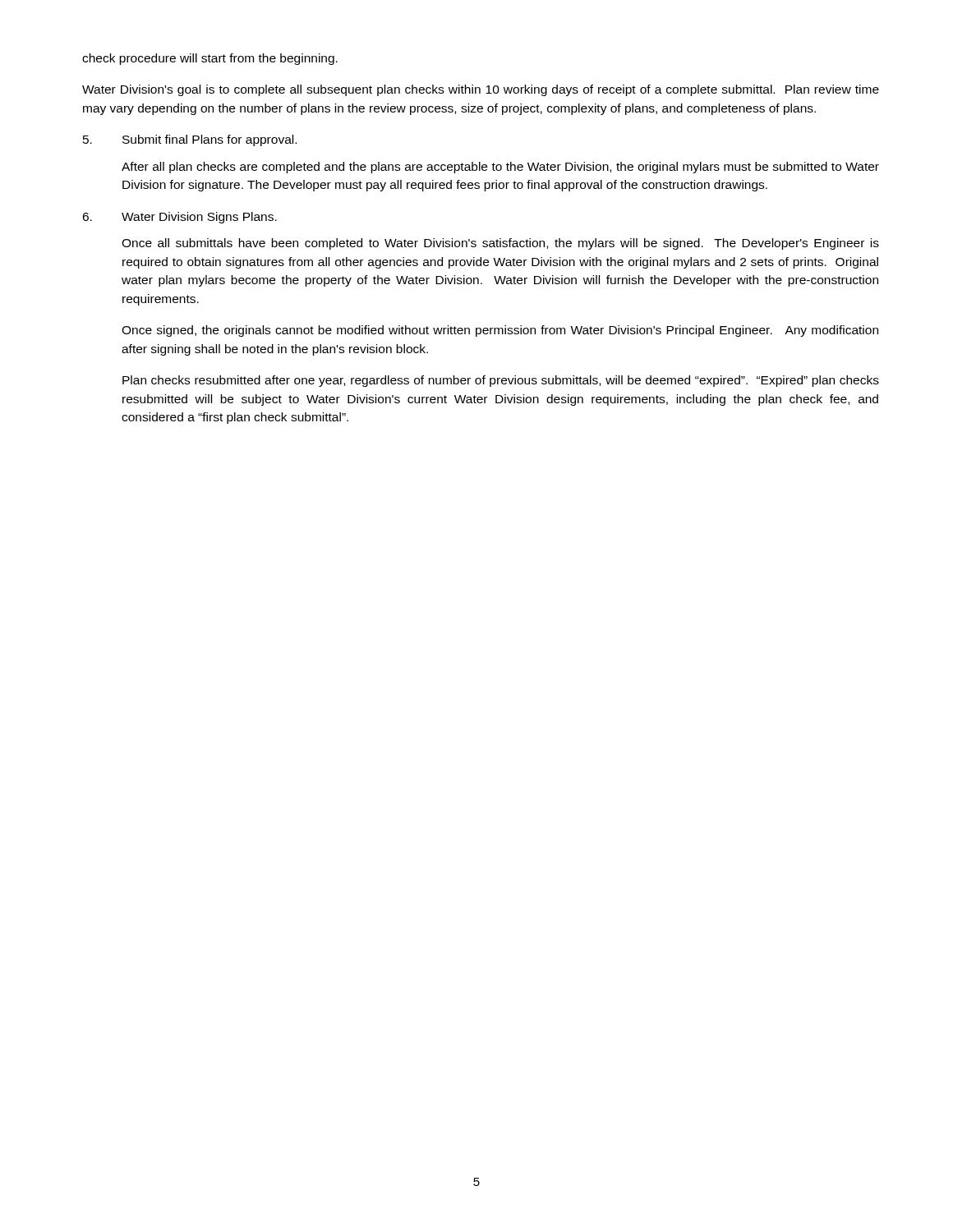Where is the passage that starts "After all plan checks are completed and"?
The image size is (953, 1232).
[500, 175]
